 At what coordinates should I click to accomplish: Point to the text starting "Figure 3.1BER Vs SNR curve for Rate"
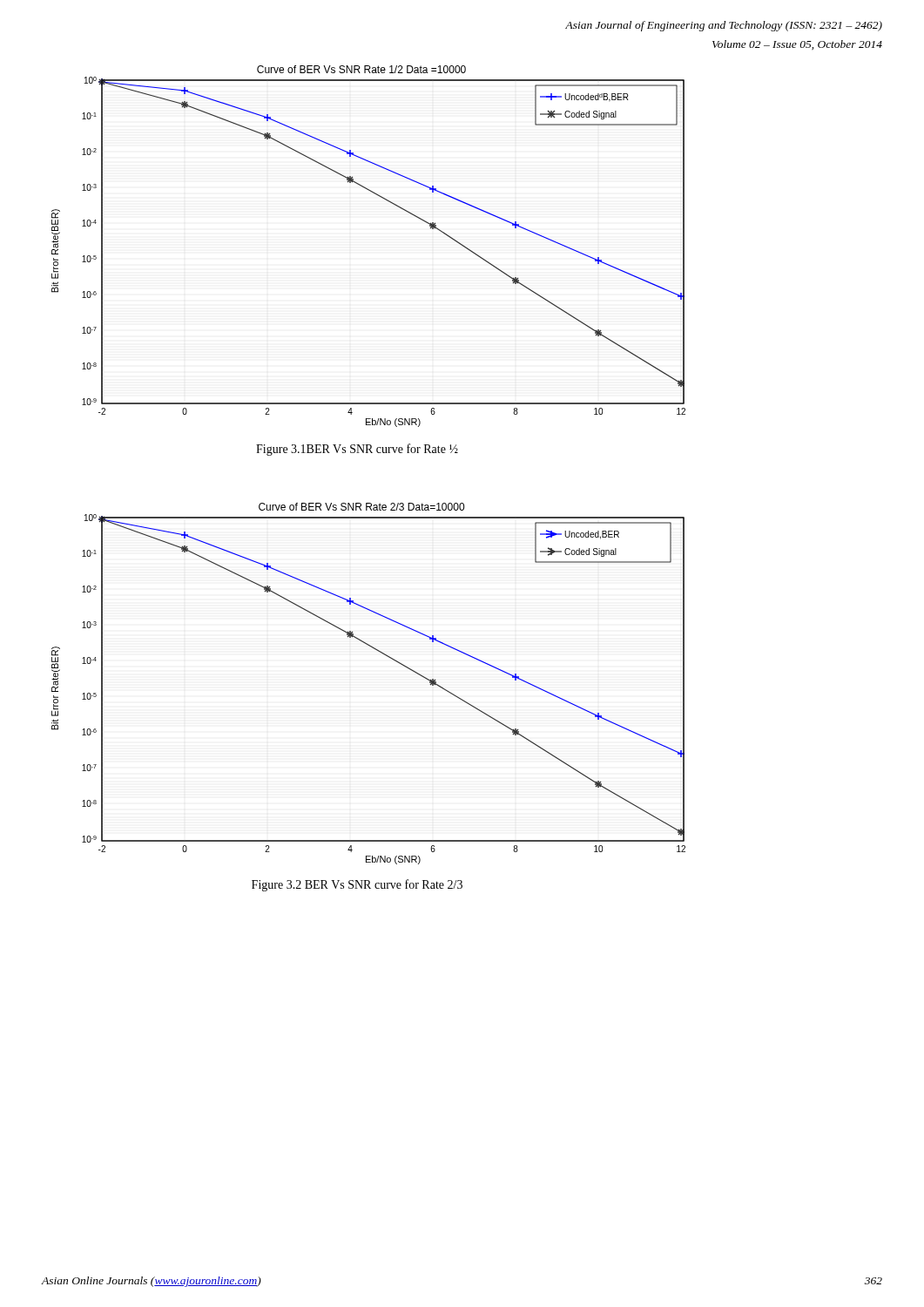357,449
